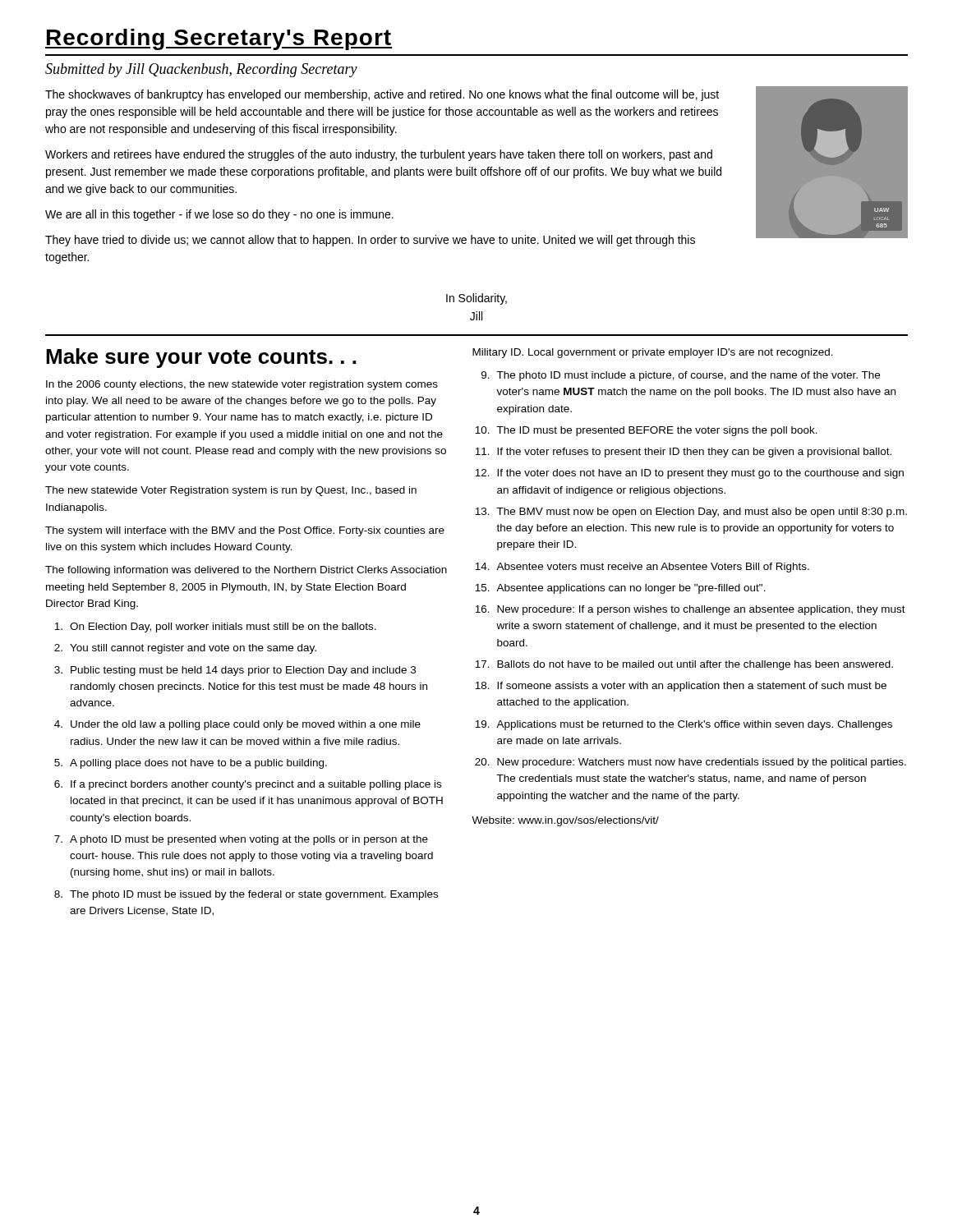Navigate to the block starting "In Solidarity, Jill"
953x1232 pixels.
point(476,307)
